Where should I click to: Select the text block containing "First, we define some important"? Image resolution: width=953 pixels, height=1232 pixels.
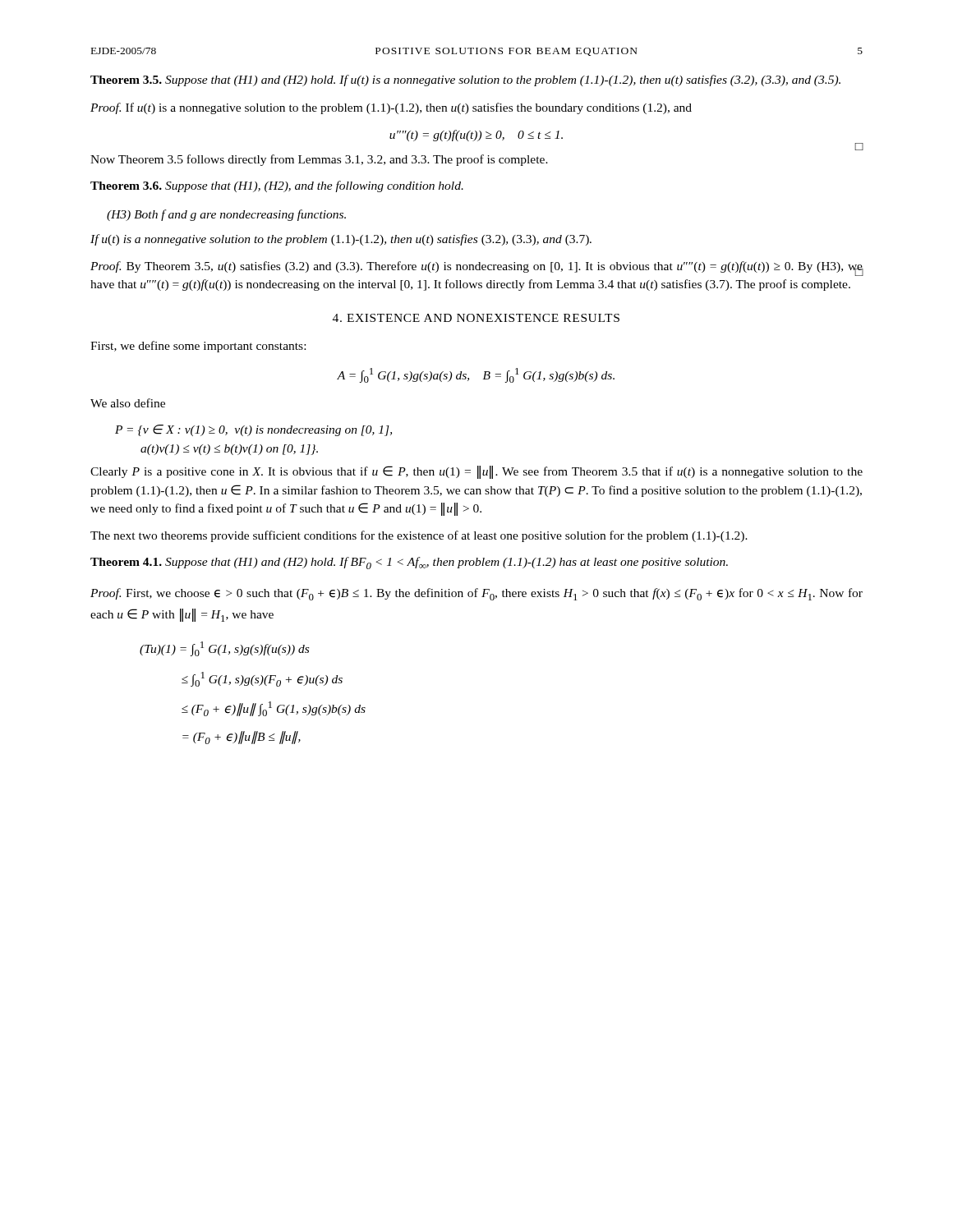[x=198, y=347]
